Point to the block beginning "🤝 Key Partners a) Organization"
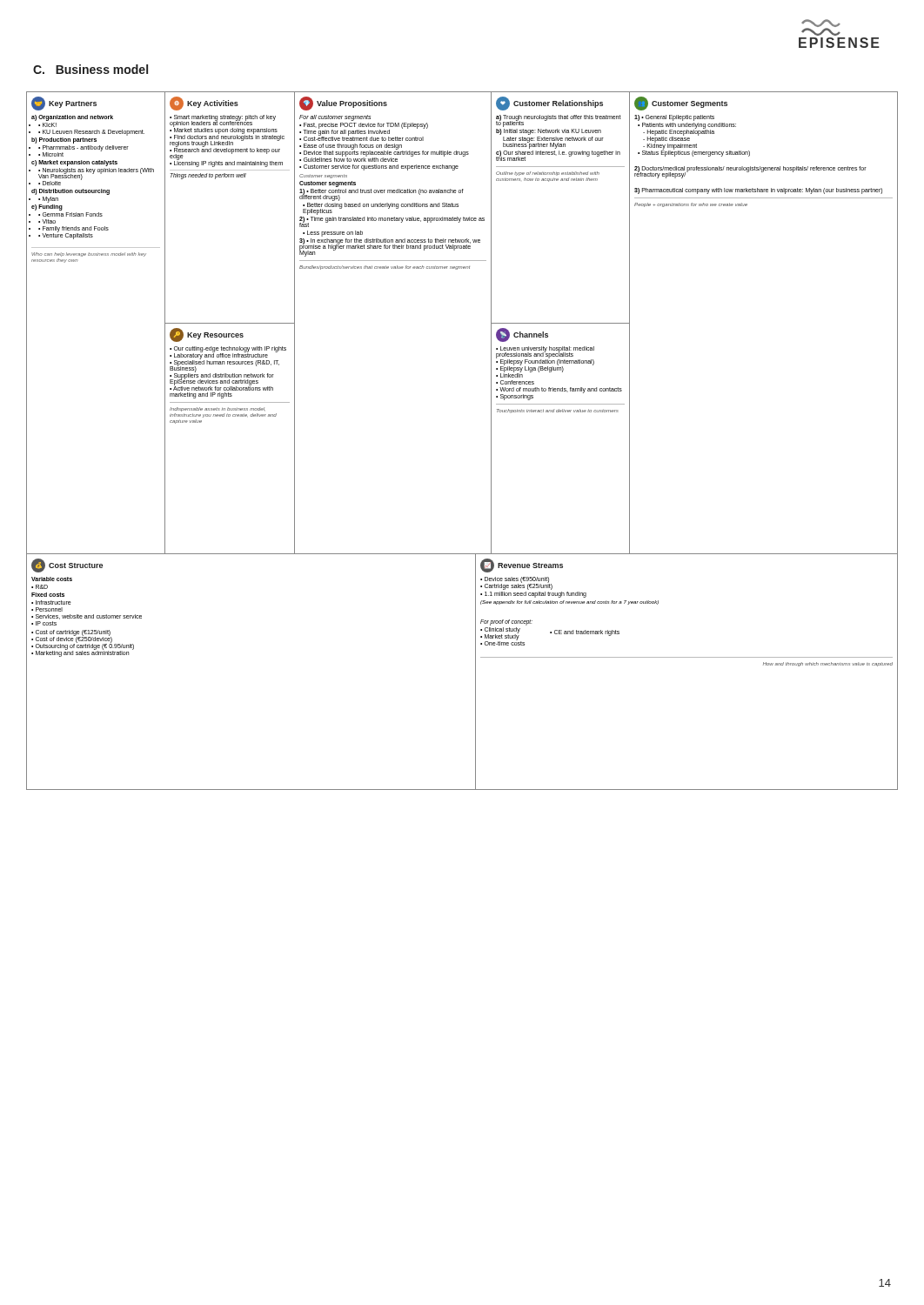Screen dimensions: 1305x924 point(96,180)
